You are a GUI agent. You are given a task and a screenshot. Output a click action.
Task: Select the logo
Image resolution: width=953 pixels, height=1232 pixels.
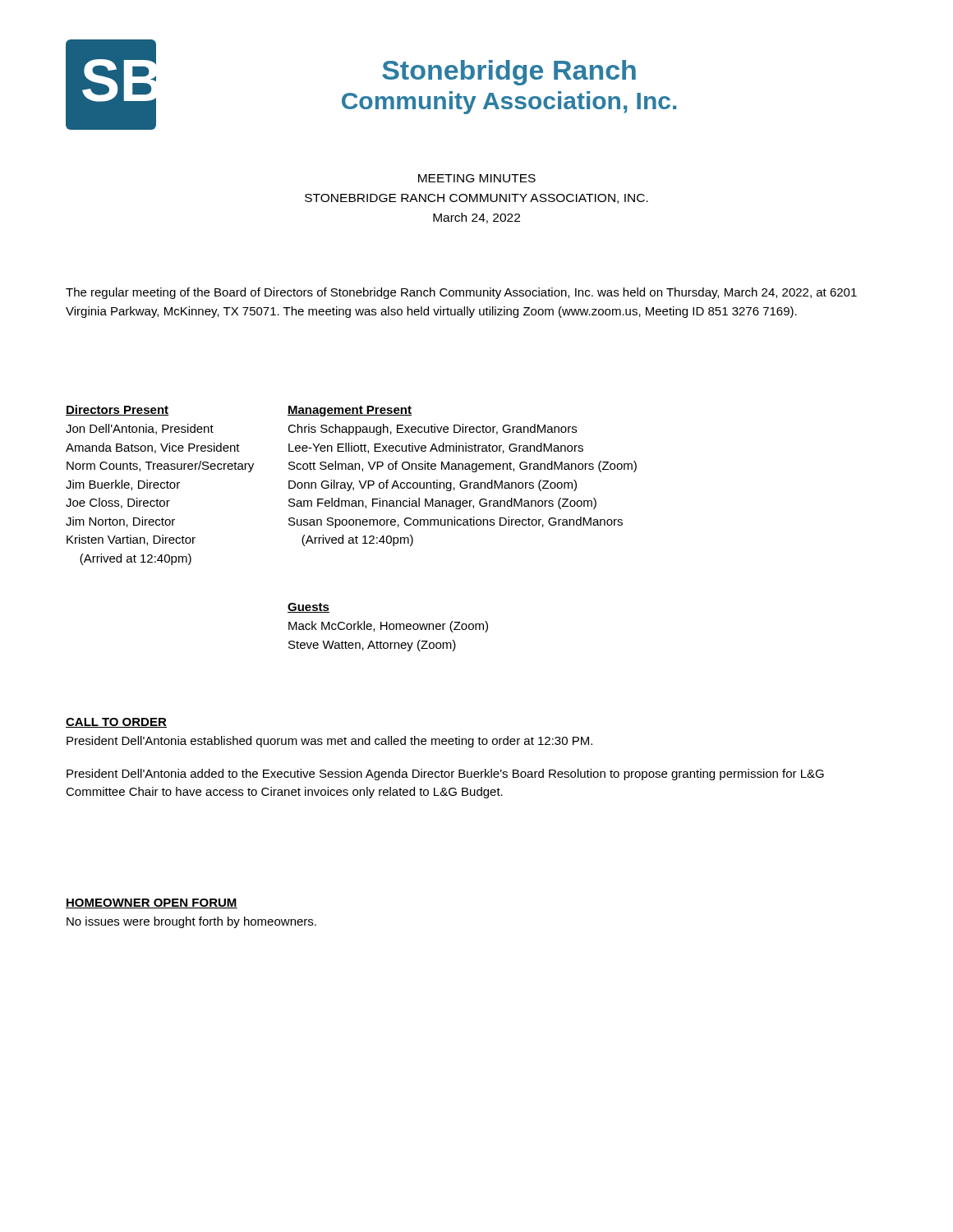[111, 85]
